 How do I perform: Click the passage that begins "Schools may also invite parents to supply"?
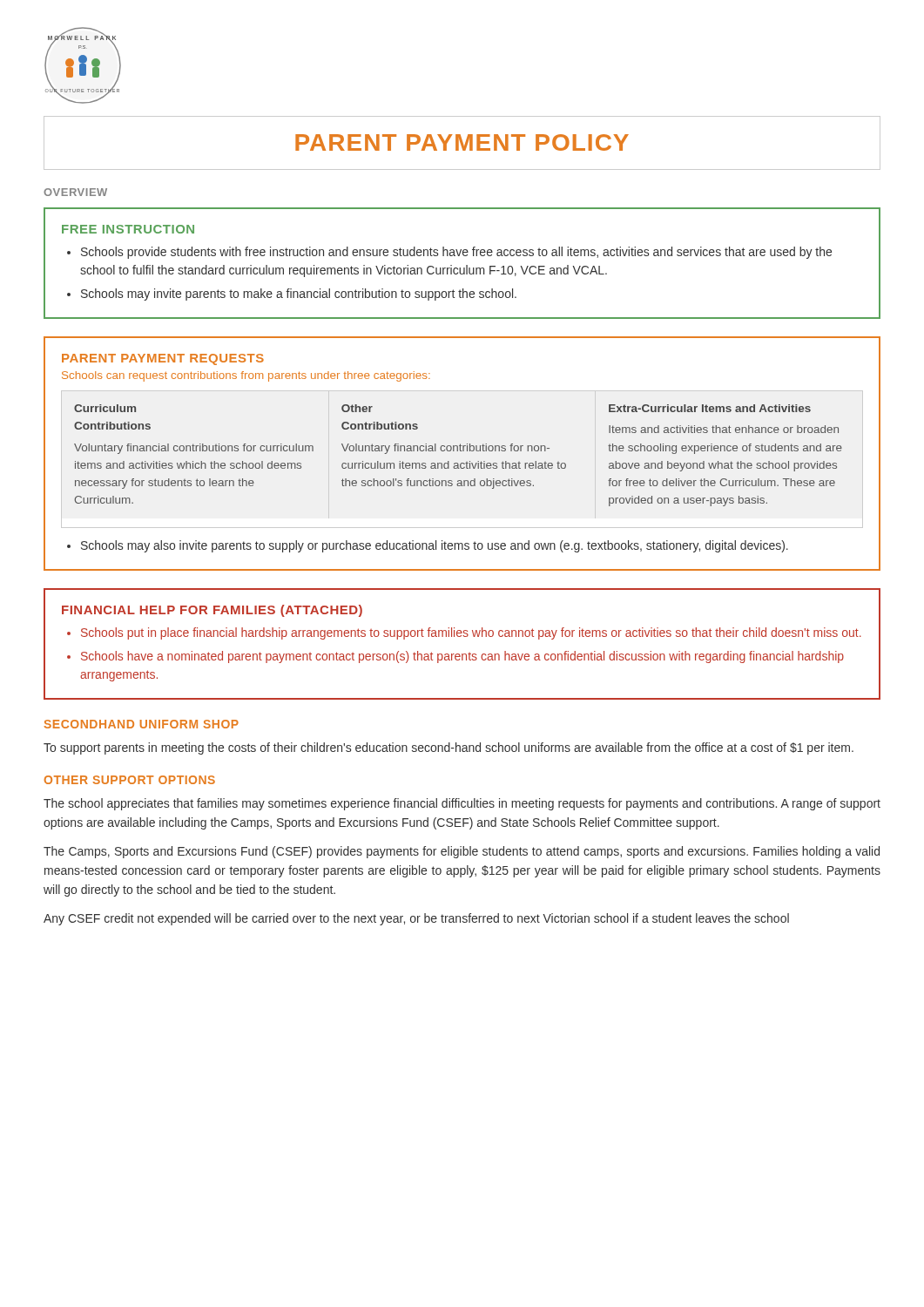(434, 545)
